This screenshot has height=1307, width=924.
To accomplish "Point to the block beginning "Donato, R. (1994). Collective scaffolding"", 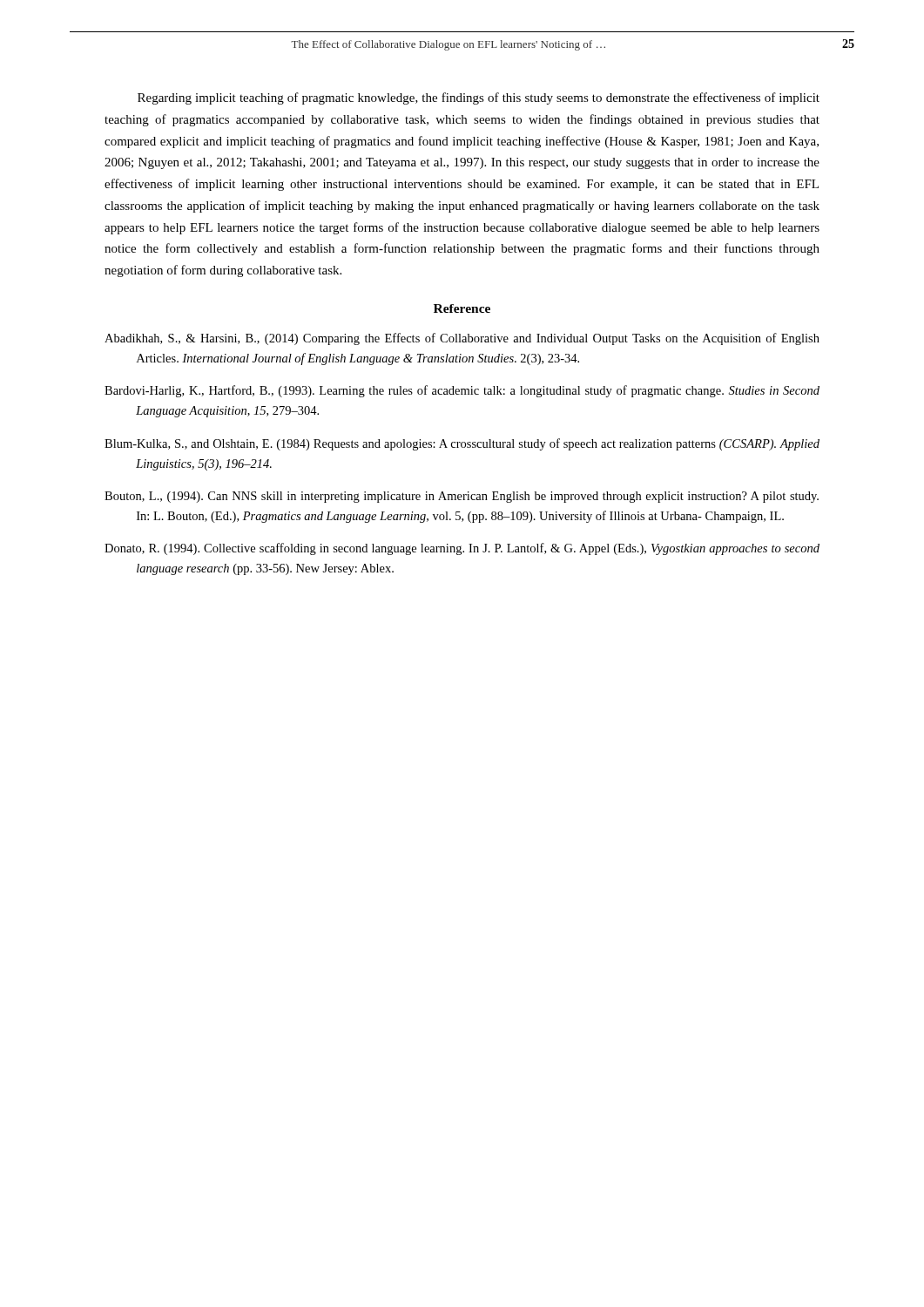I will point(462,558).
